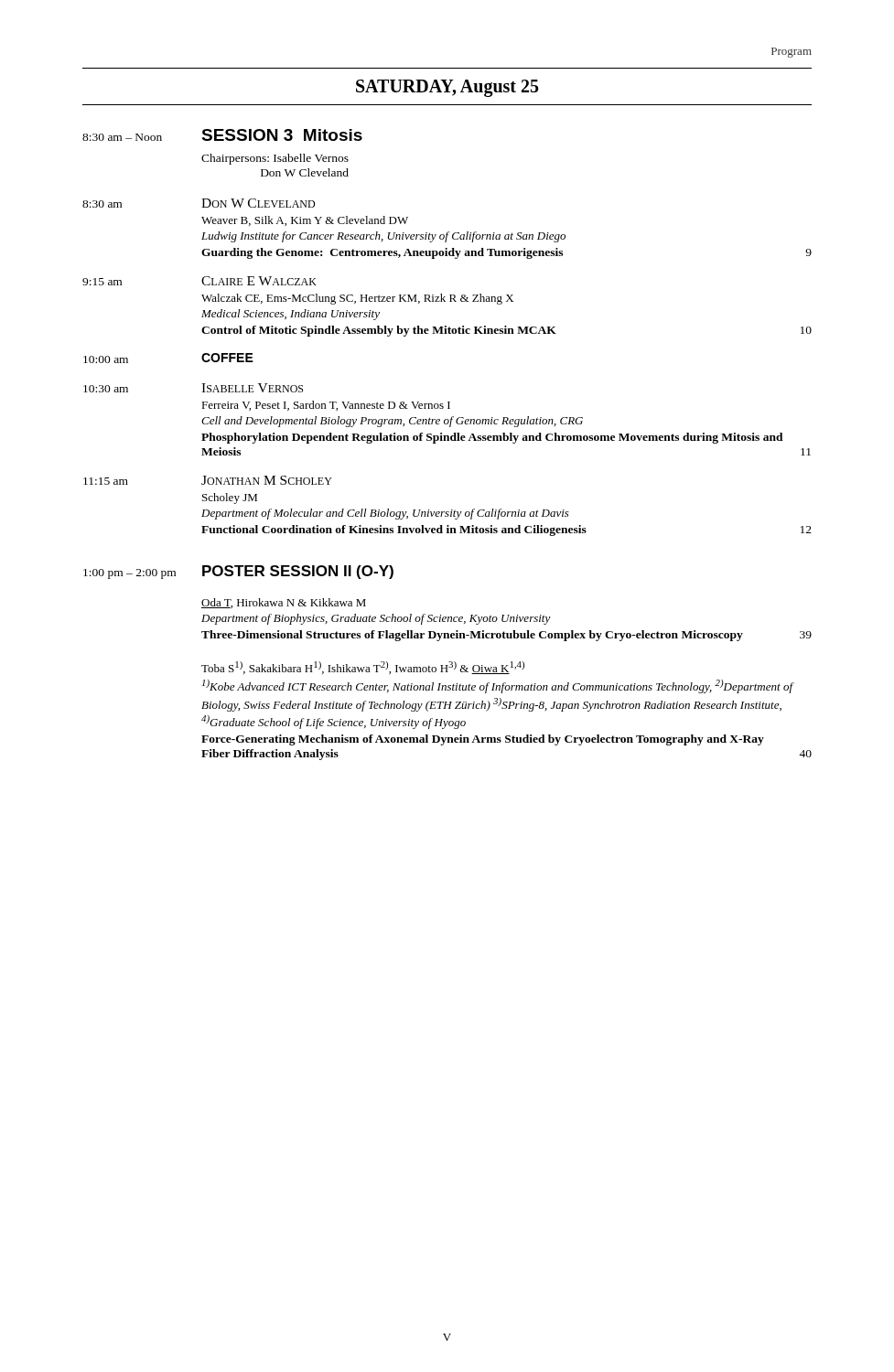
Task: Navigate to the block starting "POSTER SESSION II (O-Y)"
Action: (x=298, y=571)
